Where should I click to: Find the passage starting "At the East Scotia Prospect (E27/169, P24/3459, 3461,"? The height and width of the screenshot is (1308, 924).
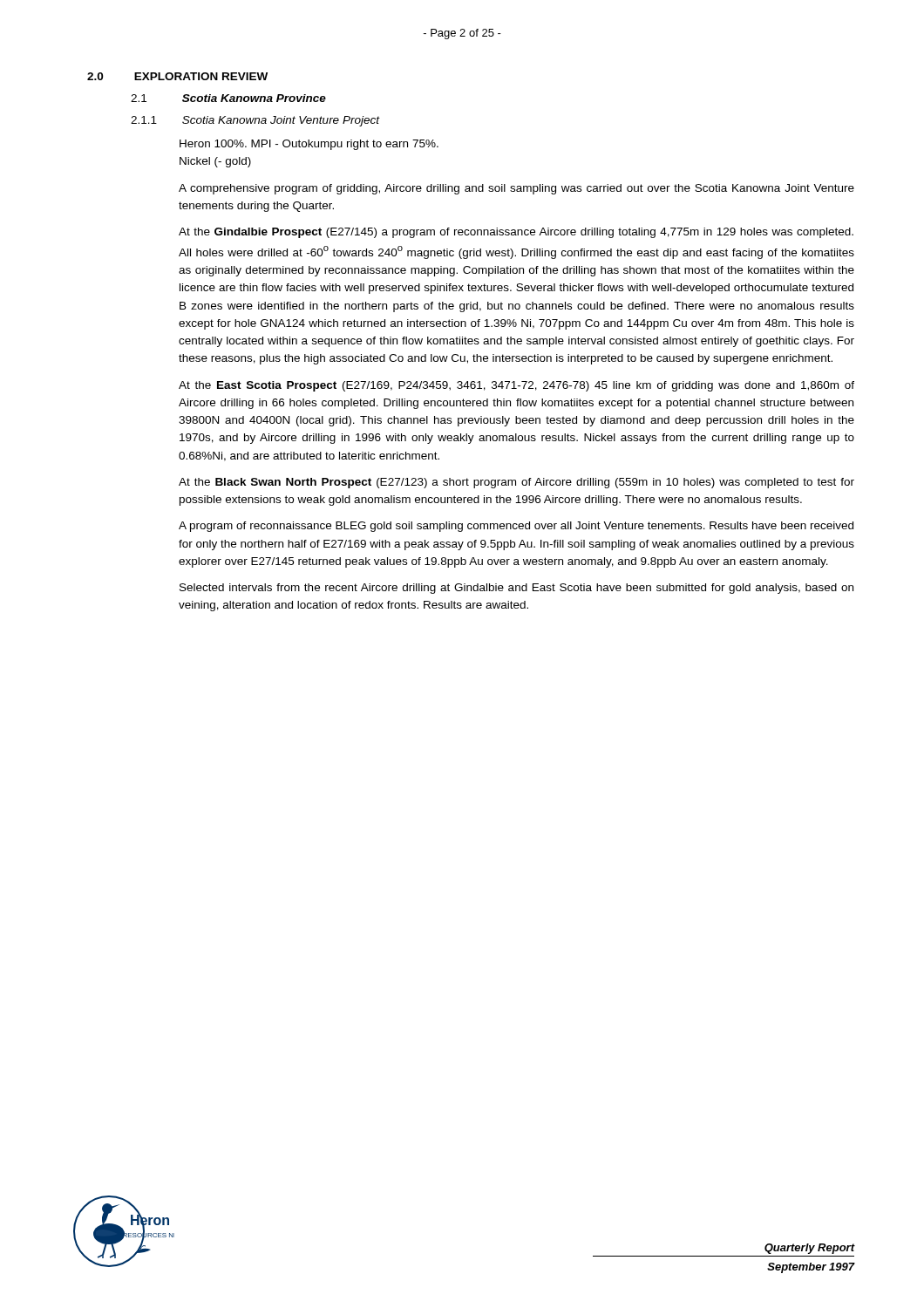(516, 420)
